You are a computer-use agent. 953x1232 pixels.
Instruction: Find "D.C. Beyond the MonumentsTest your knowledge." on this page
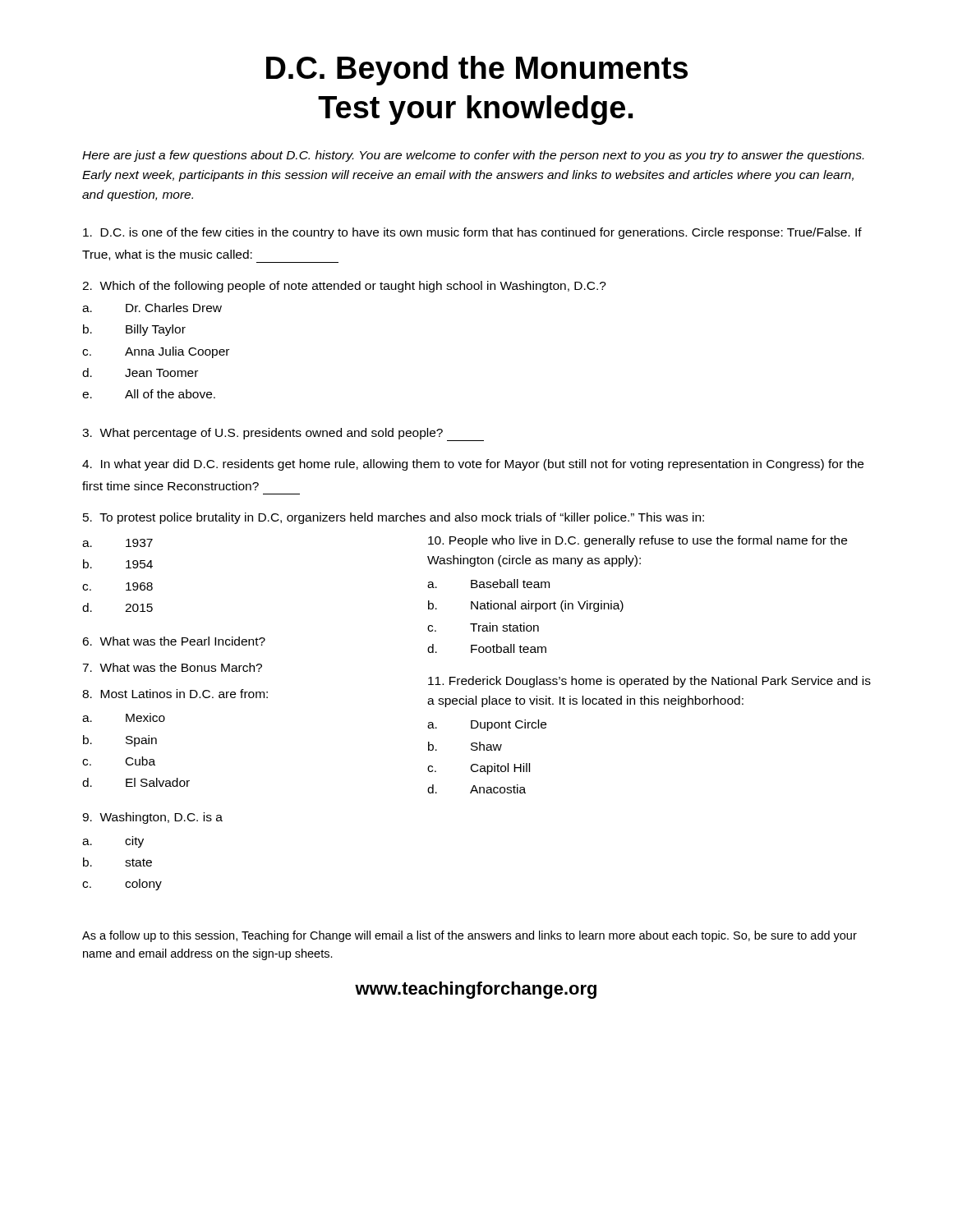[476, 88]
